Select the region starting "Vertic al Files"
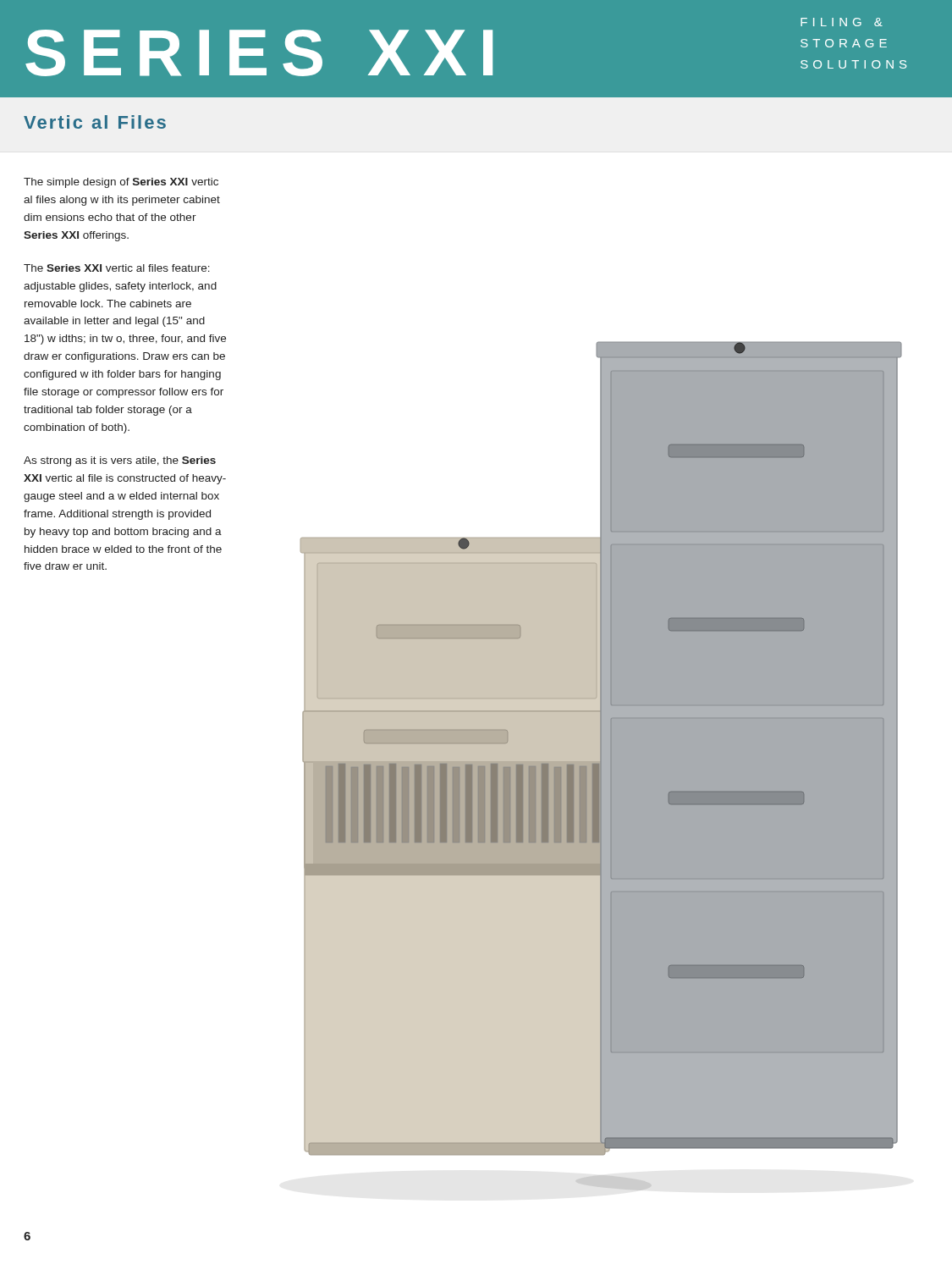 coord(96,122)
